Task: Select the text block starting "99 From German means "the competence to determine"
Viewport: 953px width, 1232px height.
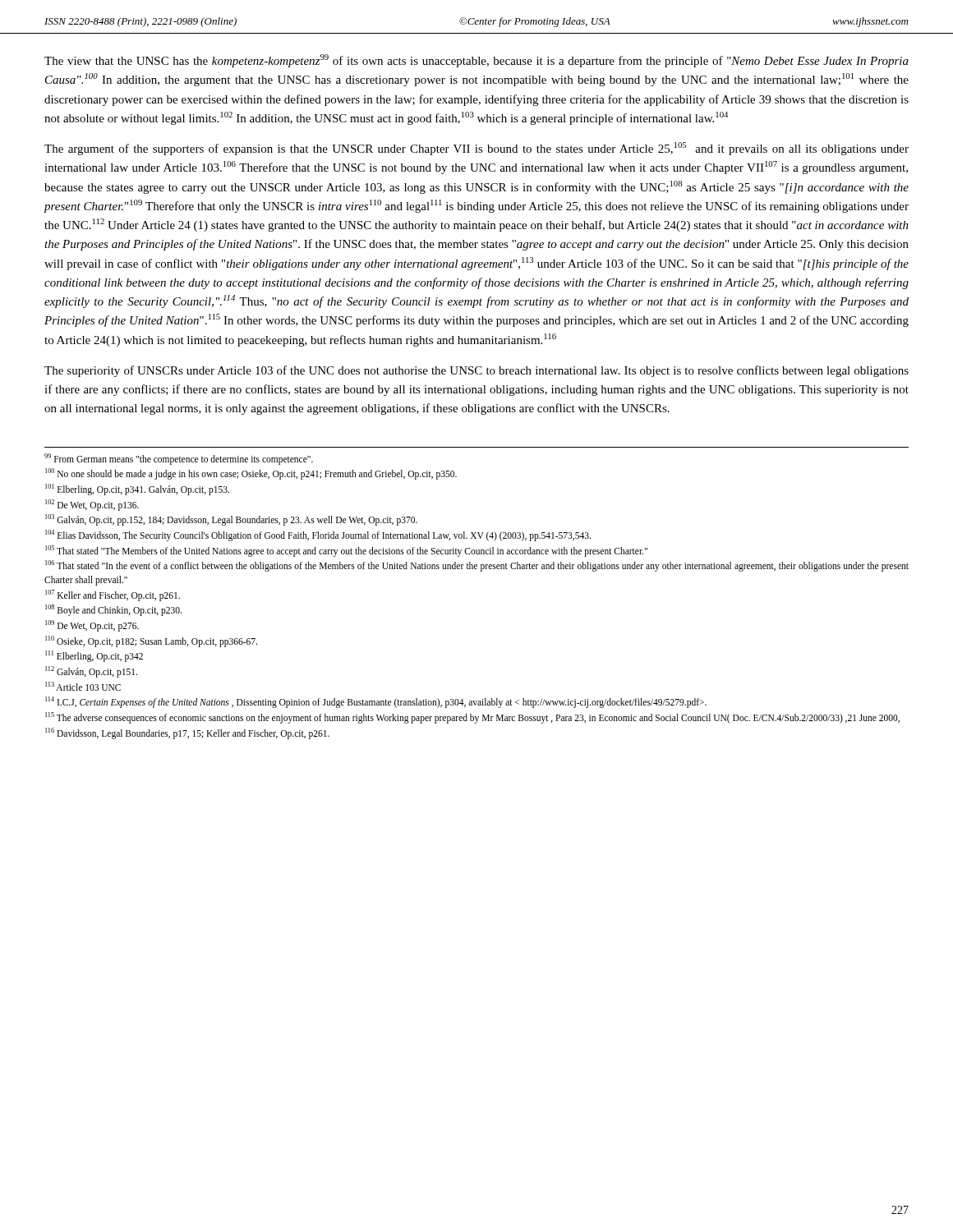Action: (179, 458)
